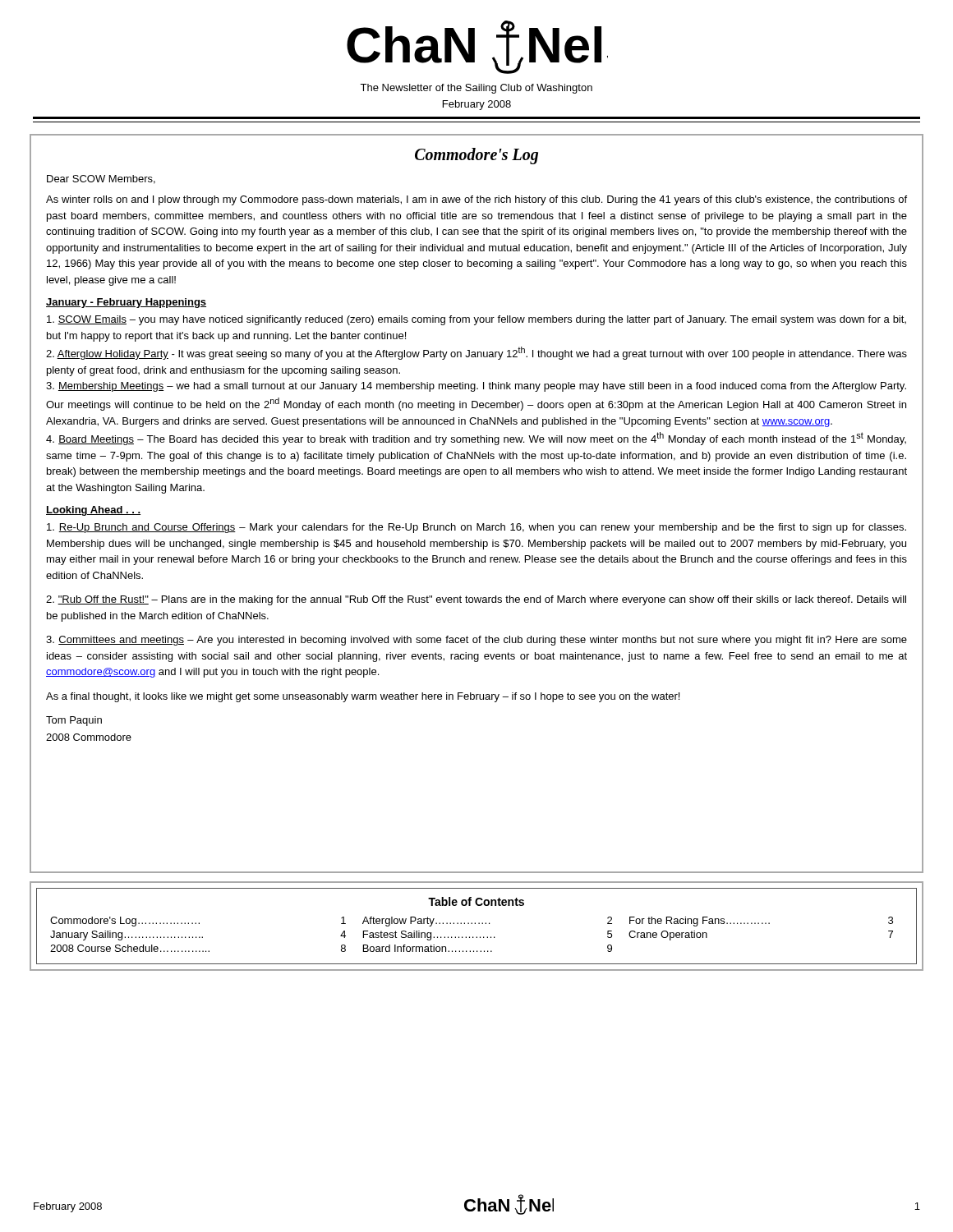Find the text block that reads "Committees and meetings –"
The width and height of the screenshot is (953, 1232).
pos(476,656)
